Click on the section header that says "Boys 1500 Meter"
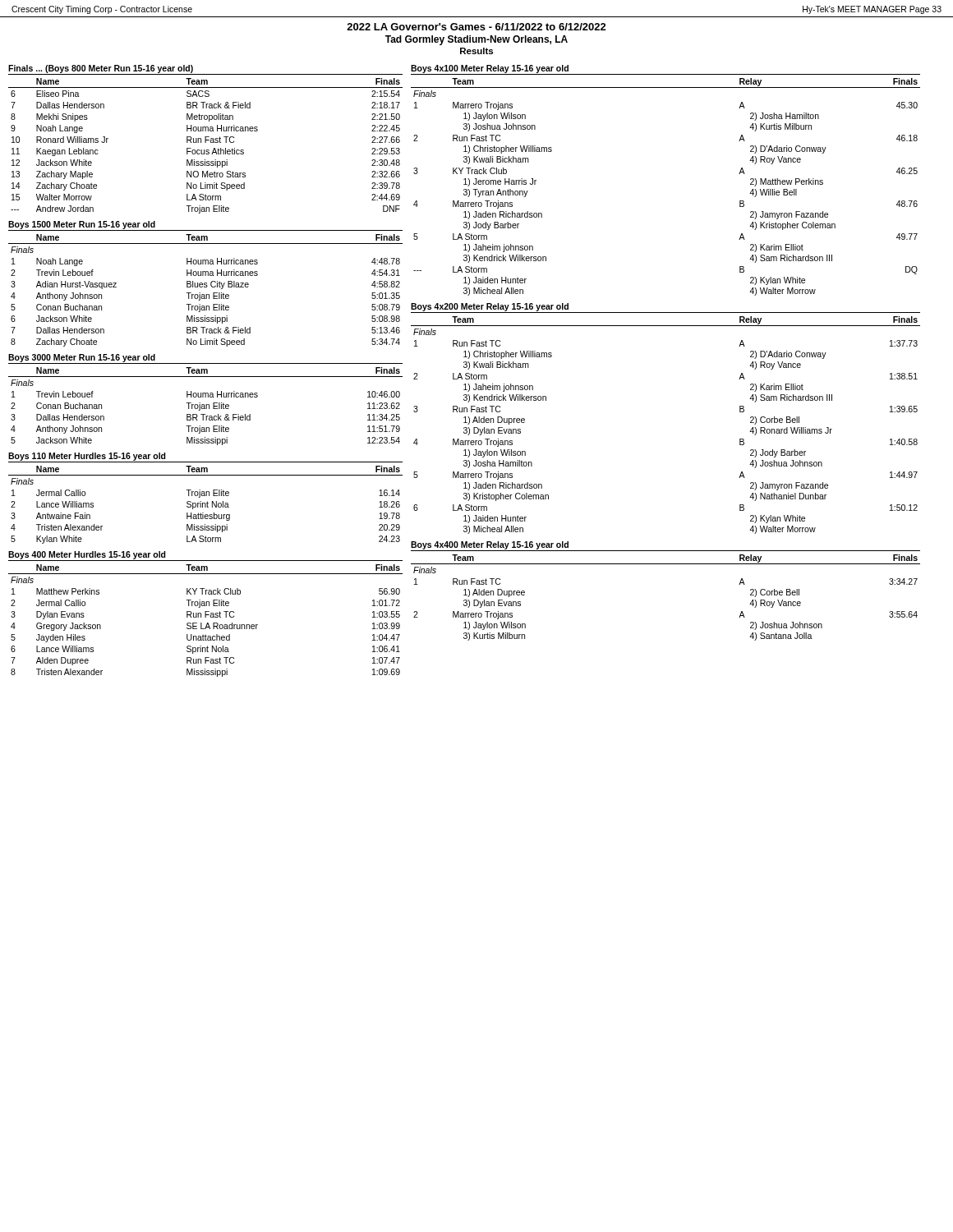The height and width of the screenshot is (1232, 953). point(82,224)
